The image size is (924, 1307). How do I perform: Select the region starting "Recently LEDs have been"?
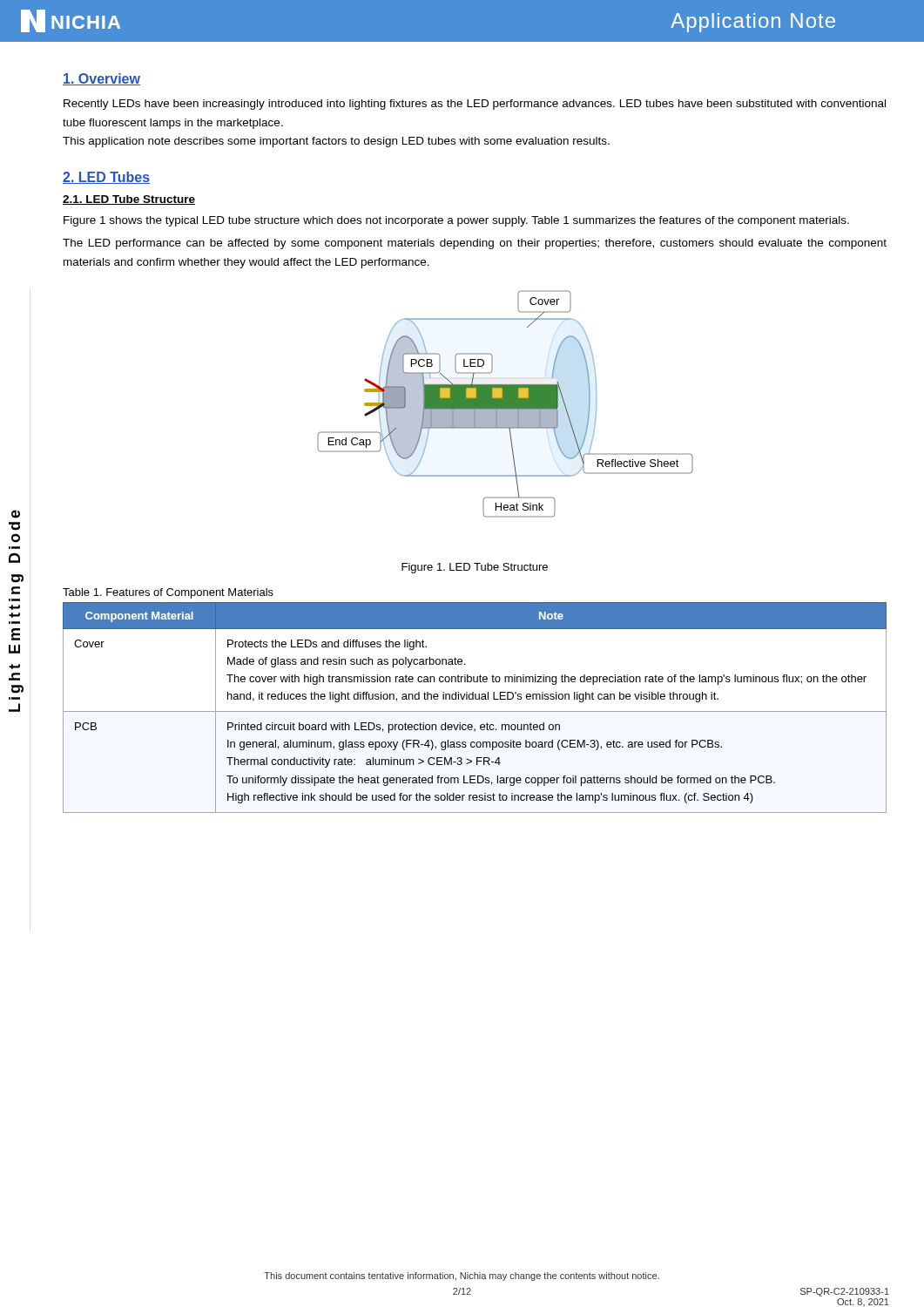[x=475, y=105]
